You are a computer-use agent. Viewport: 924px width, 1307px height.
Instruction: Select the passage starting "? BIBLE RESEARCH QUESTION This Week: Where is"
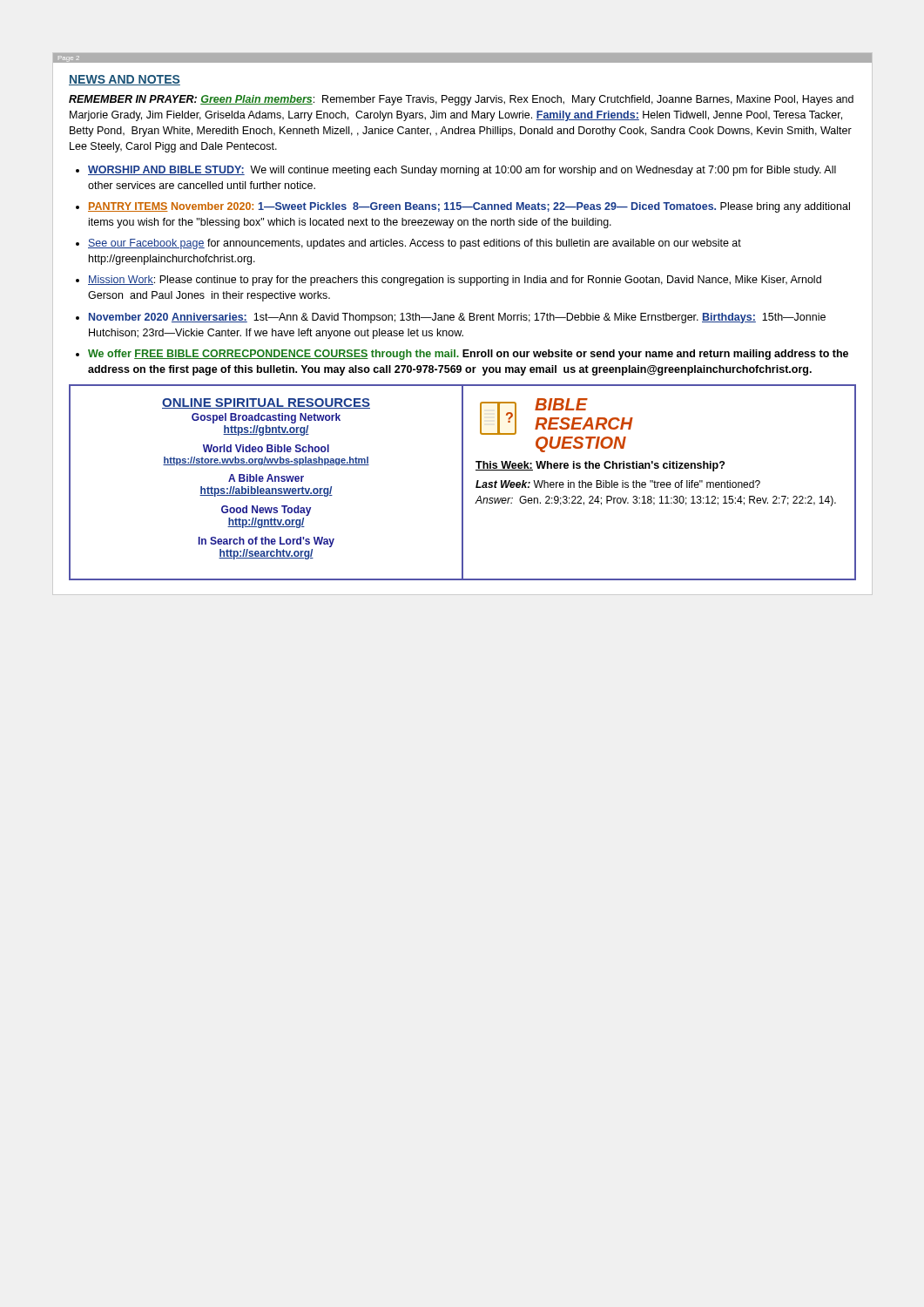click(556, 416)
